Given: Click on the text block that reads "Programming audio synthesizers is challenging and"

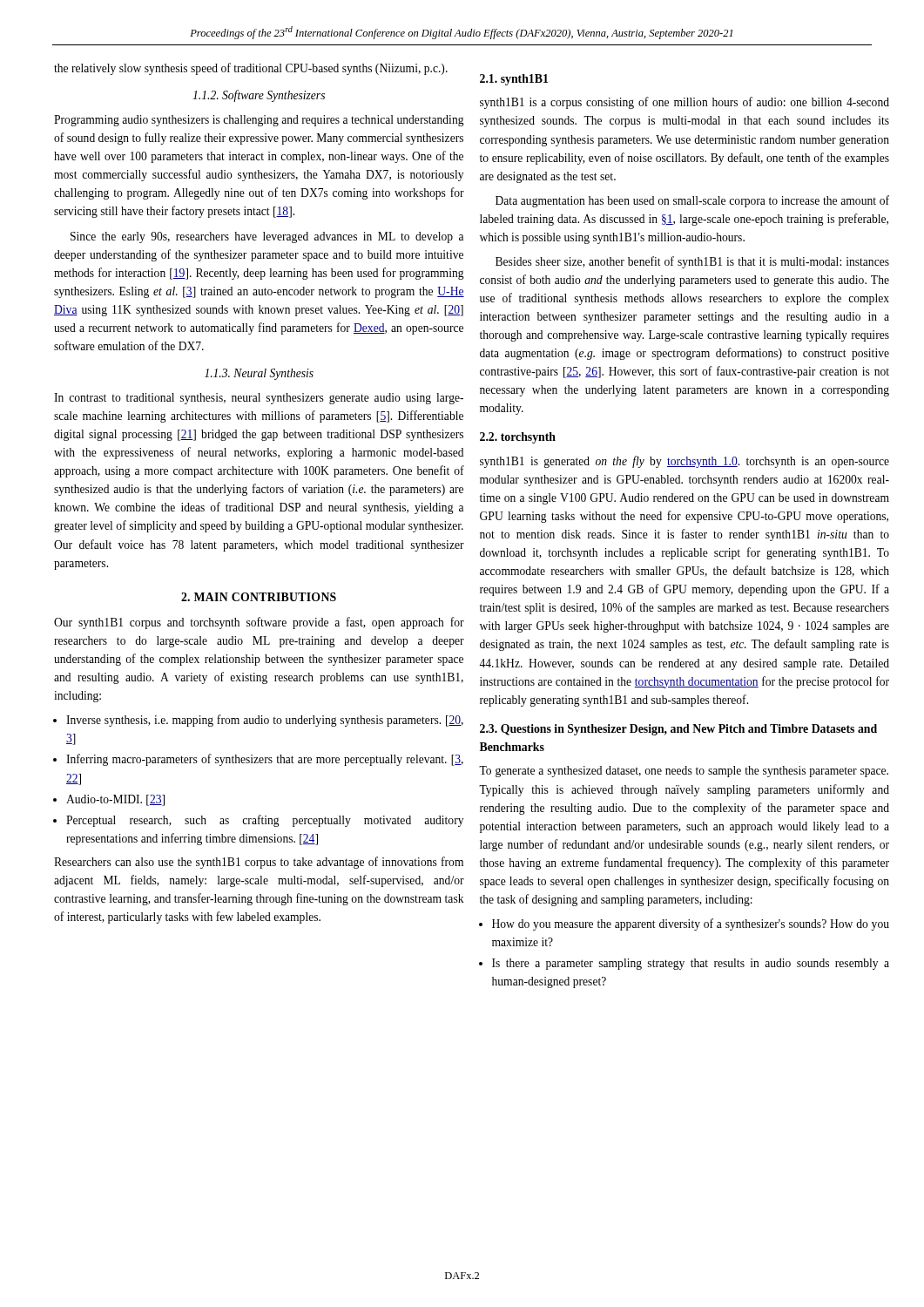Looking at the screenshot, I should (259, 233).
